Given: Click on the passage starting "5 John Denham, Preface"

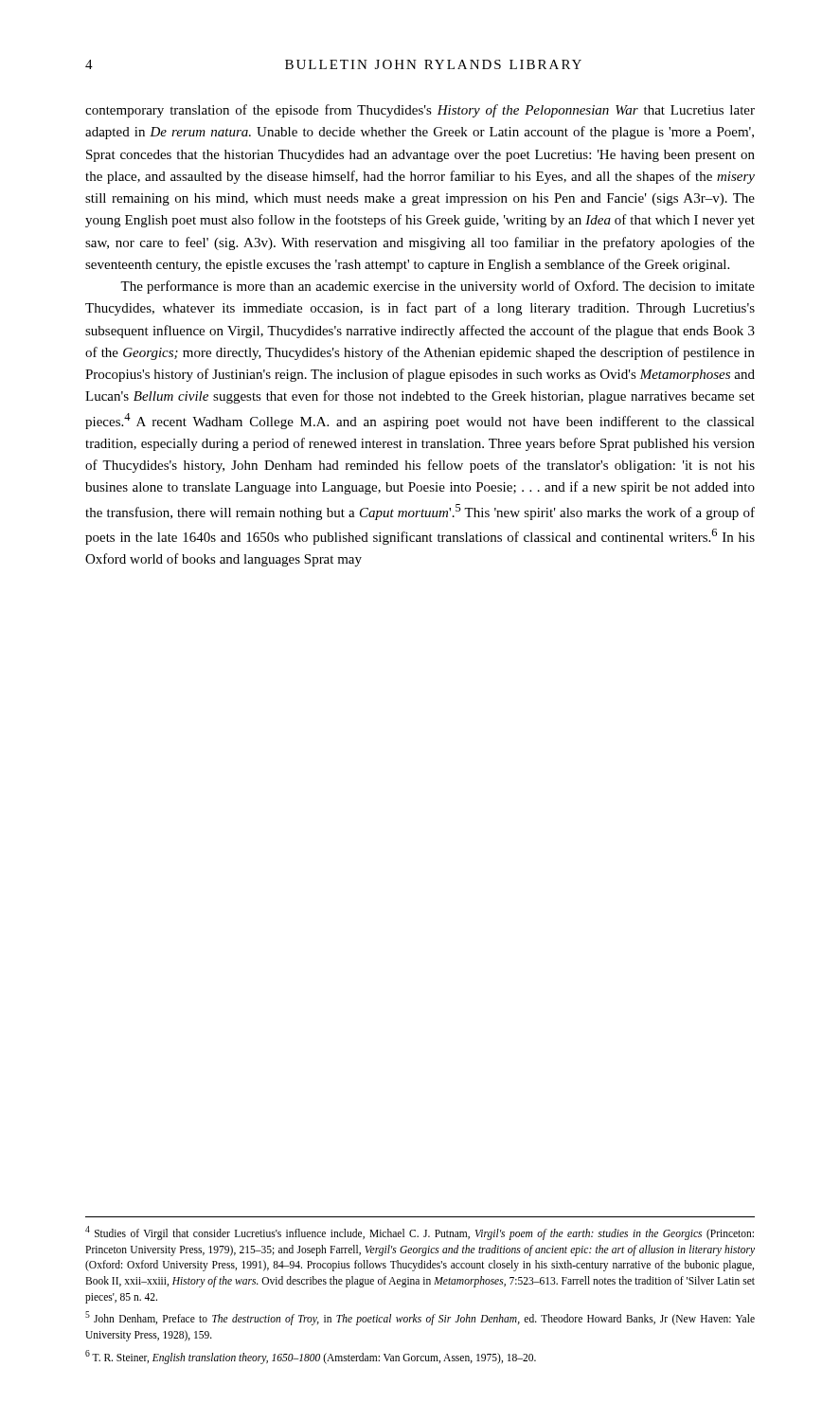Looking at the screenshot, I should [x=420, y=1325].
